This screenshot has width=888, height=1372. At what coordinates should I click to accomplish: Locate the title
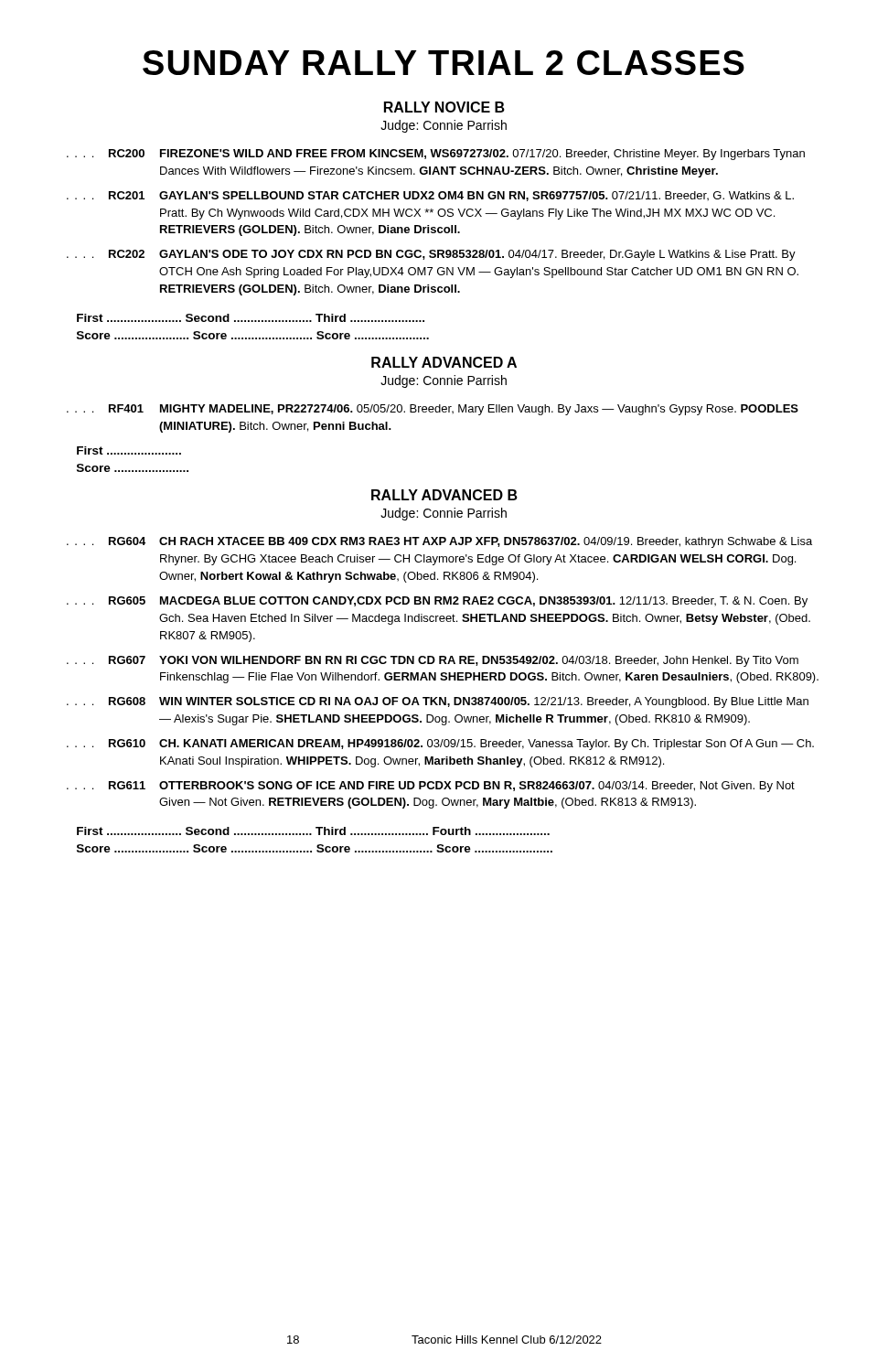(x=444, y=63)
